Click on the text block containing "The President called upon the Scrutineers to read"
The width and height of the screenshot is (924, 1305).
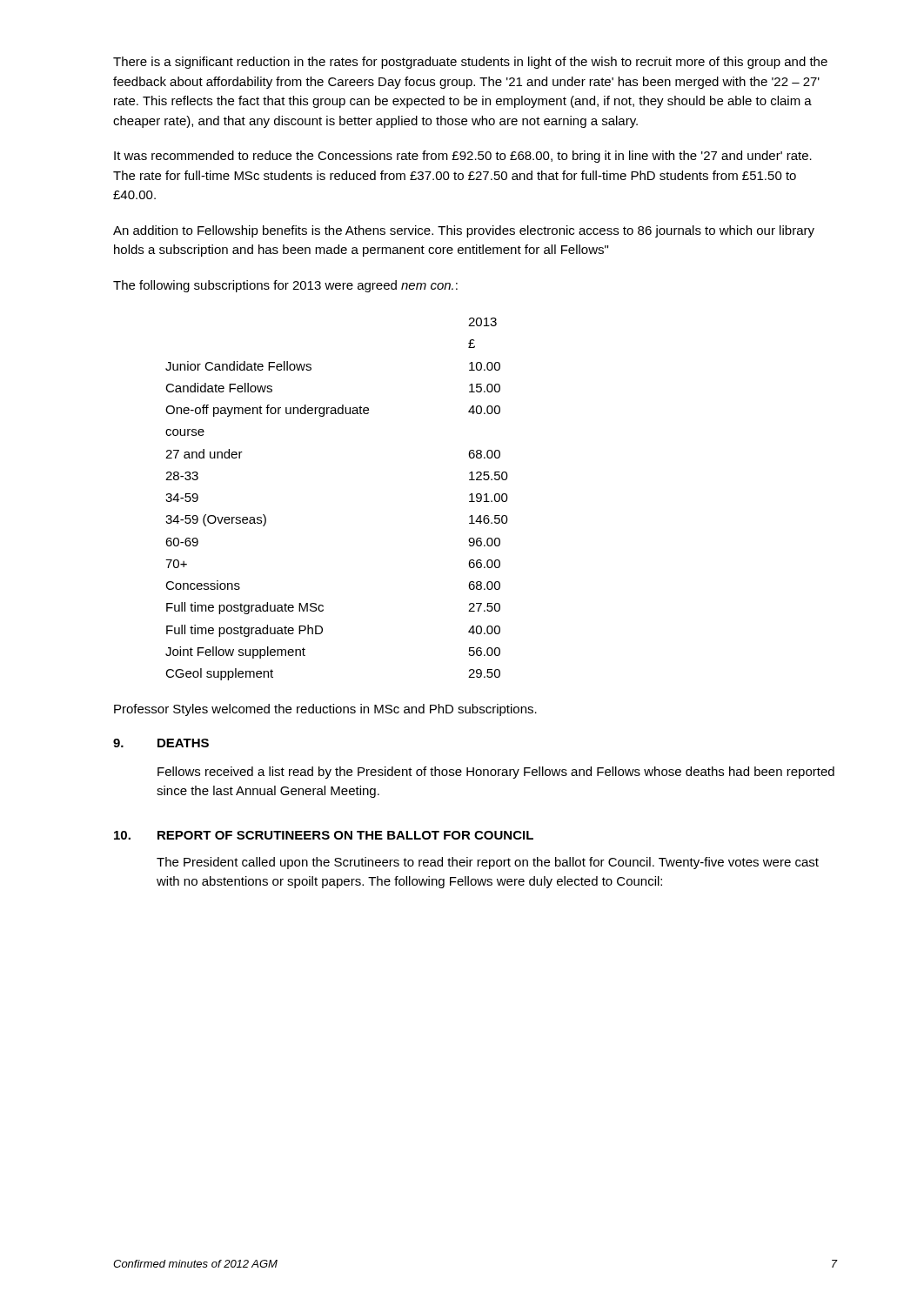point(488,871)
